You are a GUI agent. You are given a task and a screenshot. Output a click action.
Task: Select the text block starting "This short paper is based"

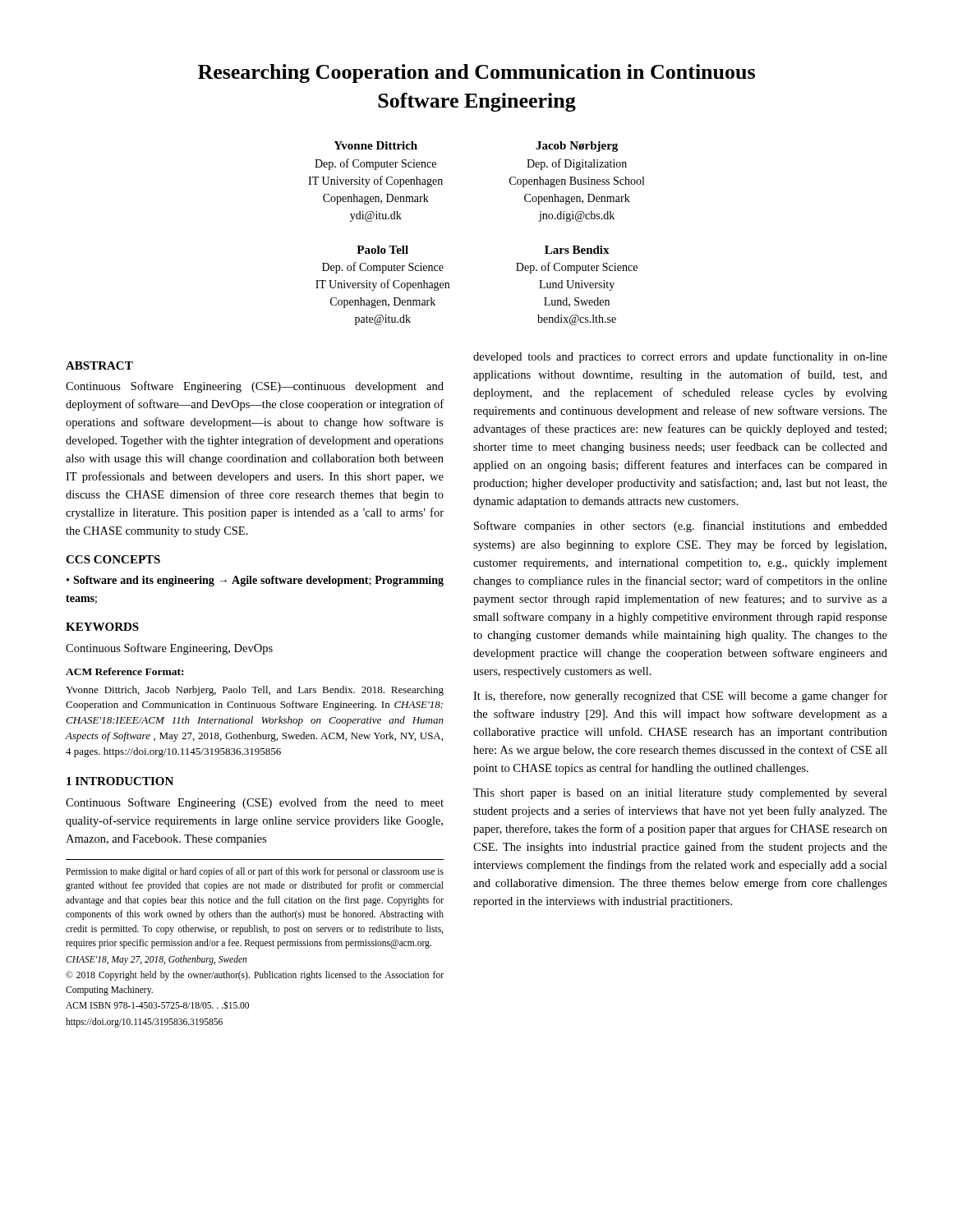click(x=680, y=847)
